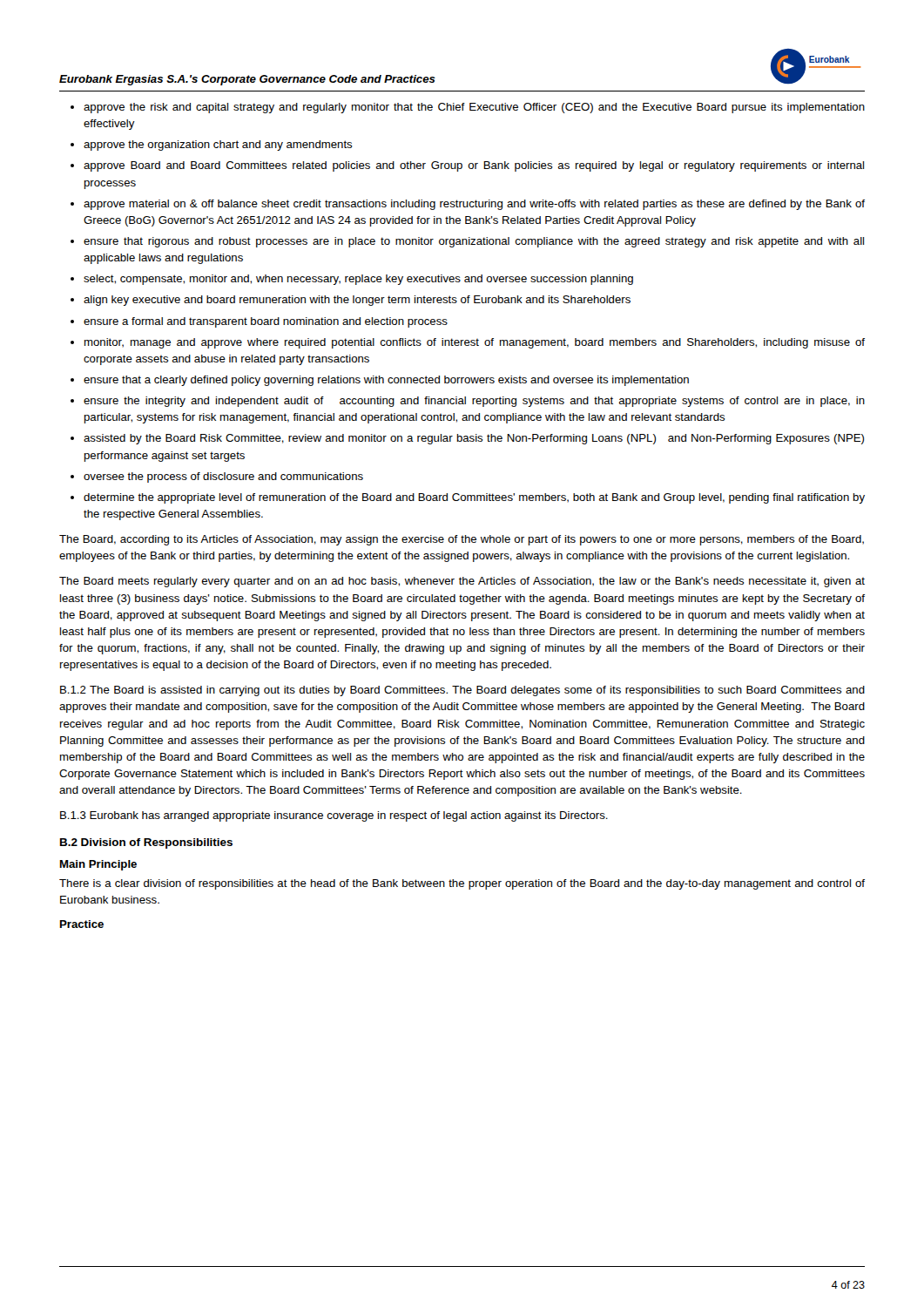Screen dimensions: 1307x924
Task: Find the text block that says "B.1.2 The Board"
Action: 462,740
